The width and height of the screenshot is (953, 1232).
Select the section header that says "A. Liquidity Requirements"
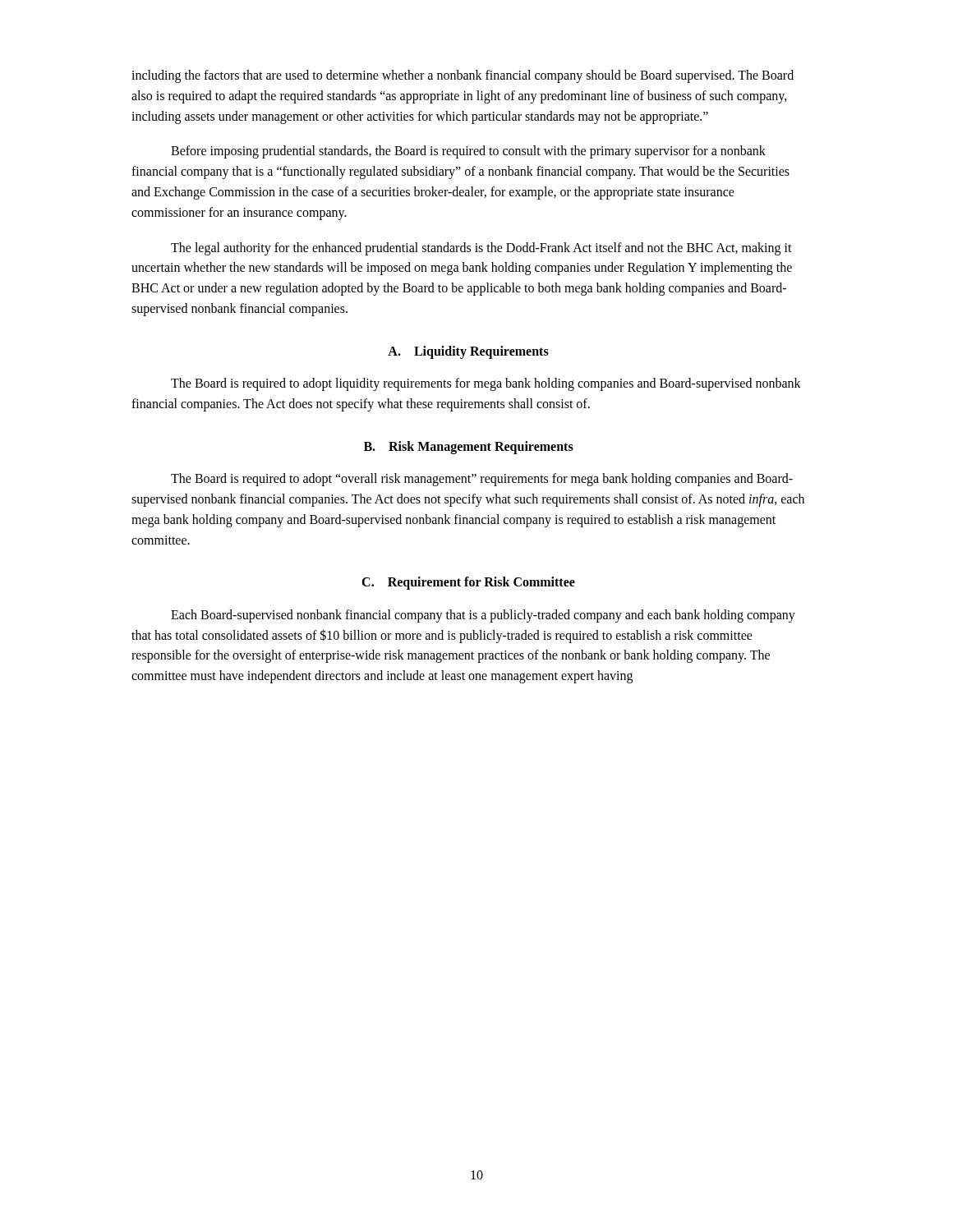pos(468,351)
